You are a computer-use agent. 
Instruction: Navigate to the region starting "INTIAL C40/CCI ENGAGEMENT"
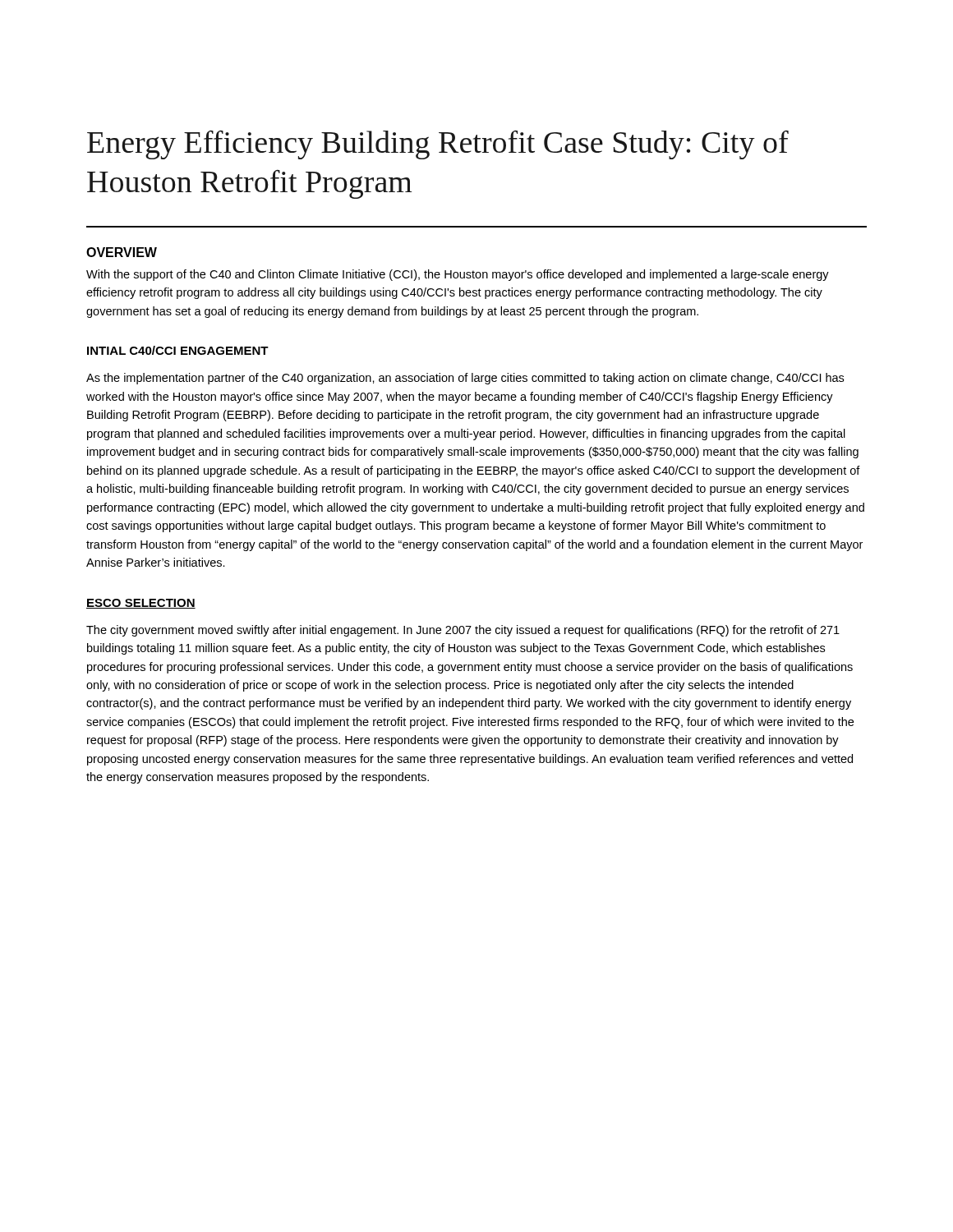[x=178, y=350]
